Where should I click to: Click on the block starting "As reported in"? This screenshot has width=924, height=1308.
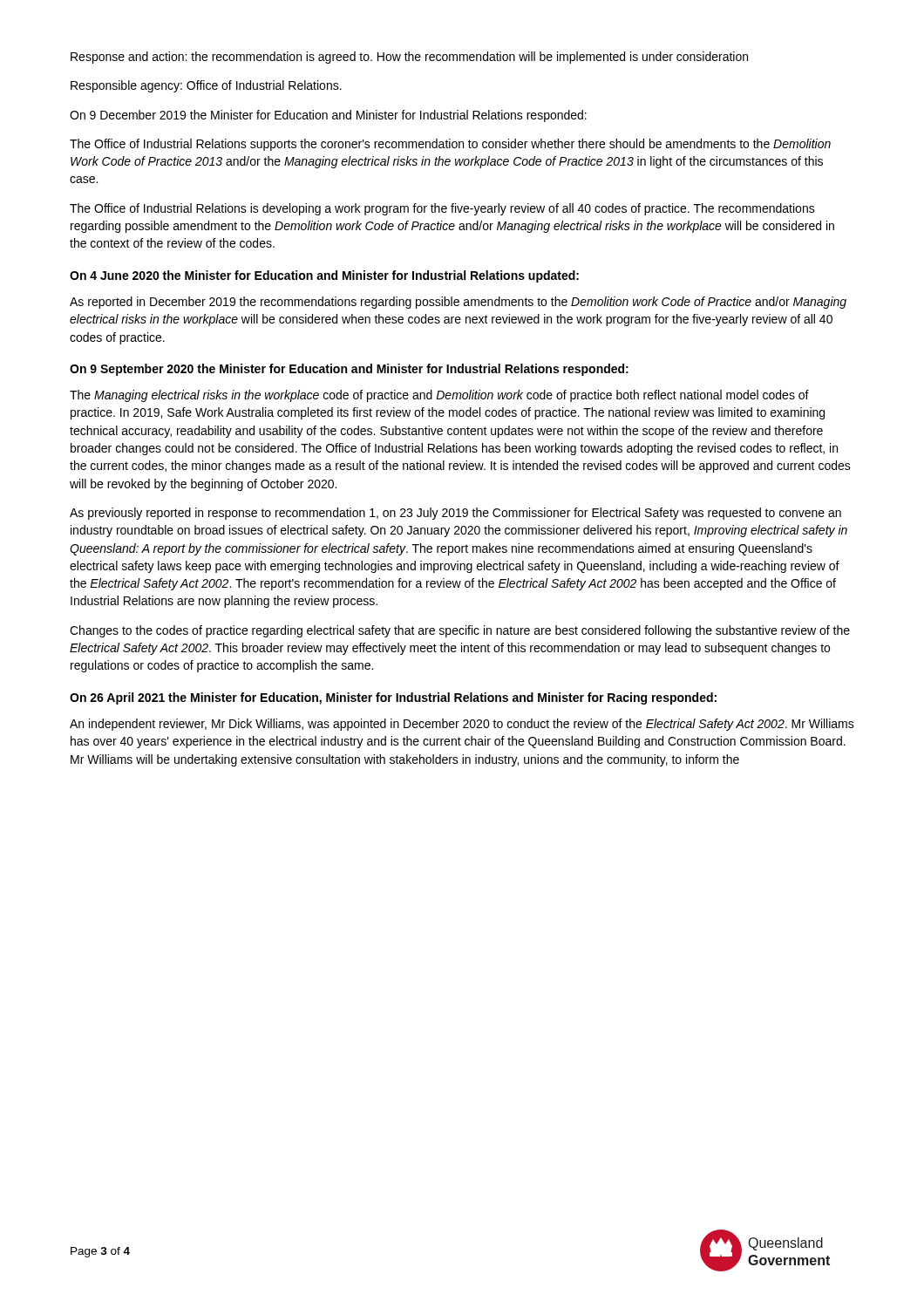point(458,319)
